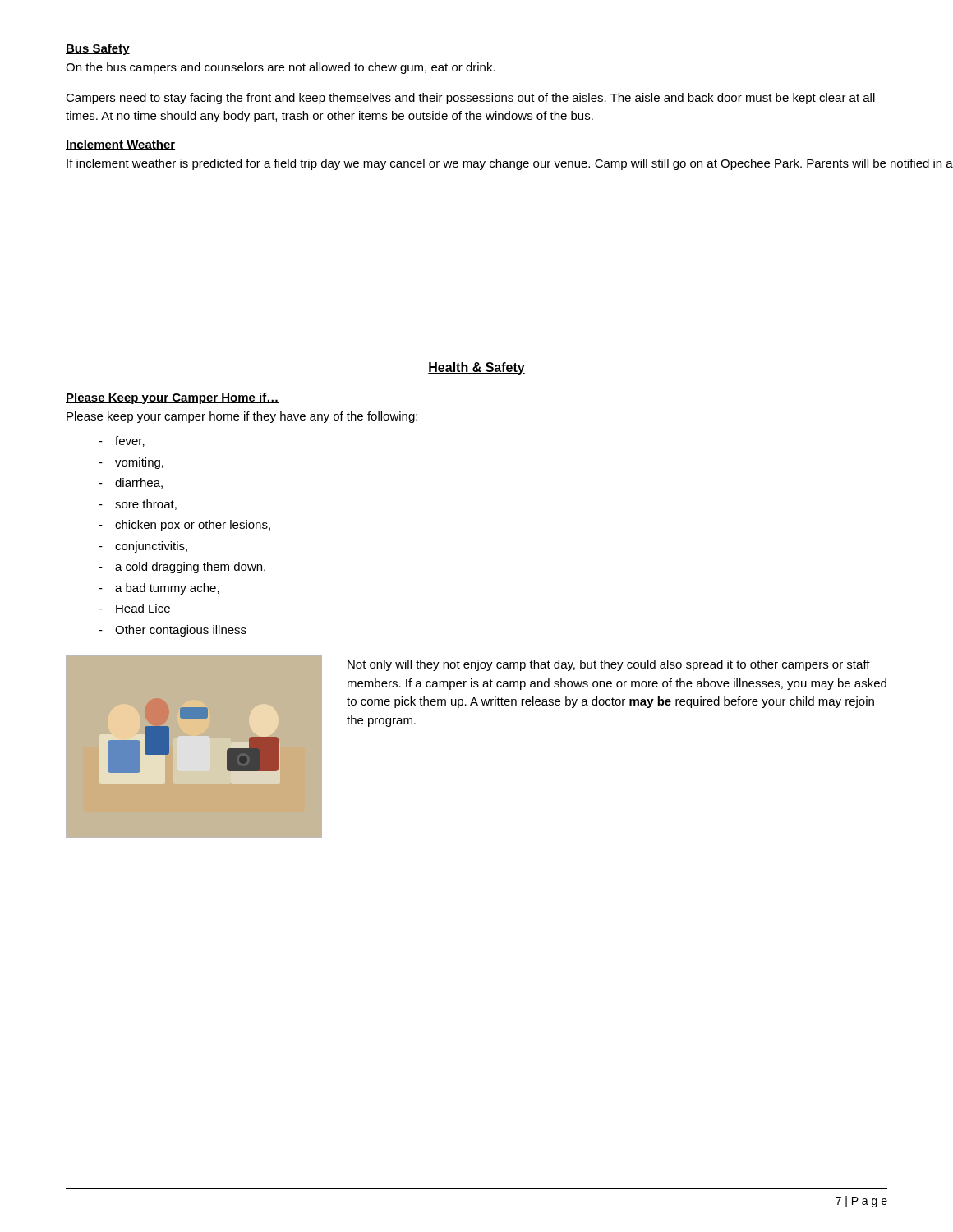Locate the list item that reads "-Head Lice"
The width and height of the screenshot is (953, 1232).
click(x=135, y=609)
